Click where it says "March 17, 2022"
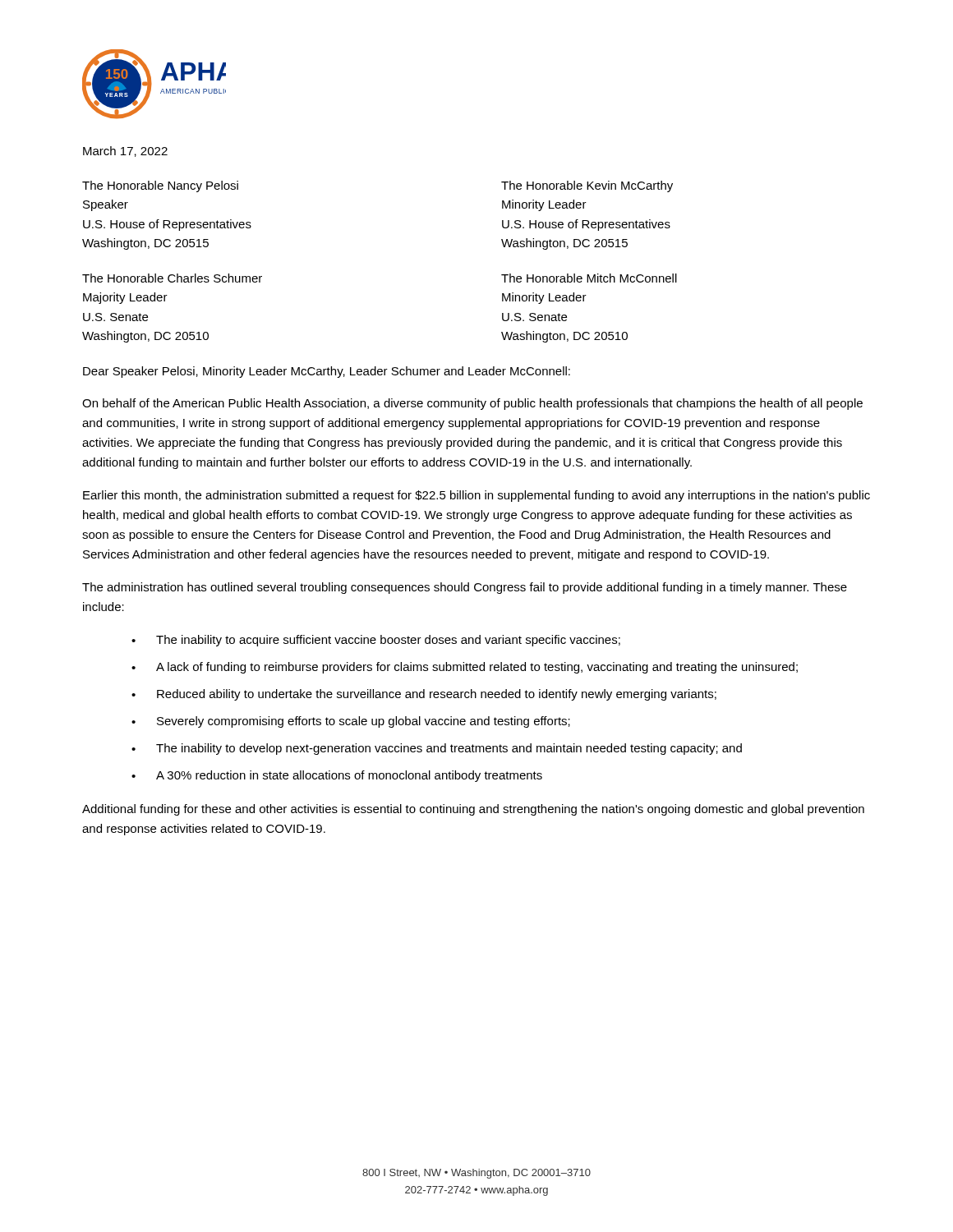This screenshot has width=953, height=1232. tap(125, 151)
